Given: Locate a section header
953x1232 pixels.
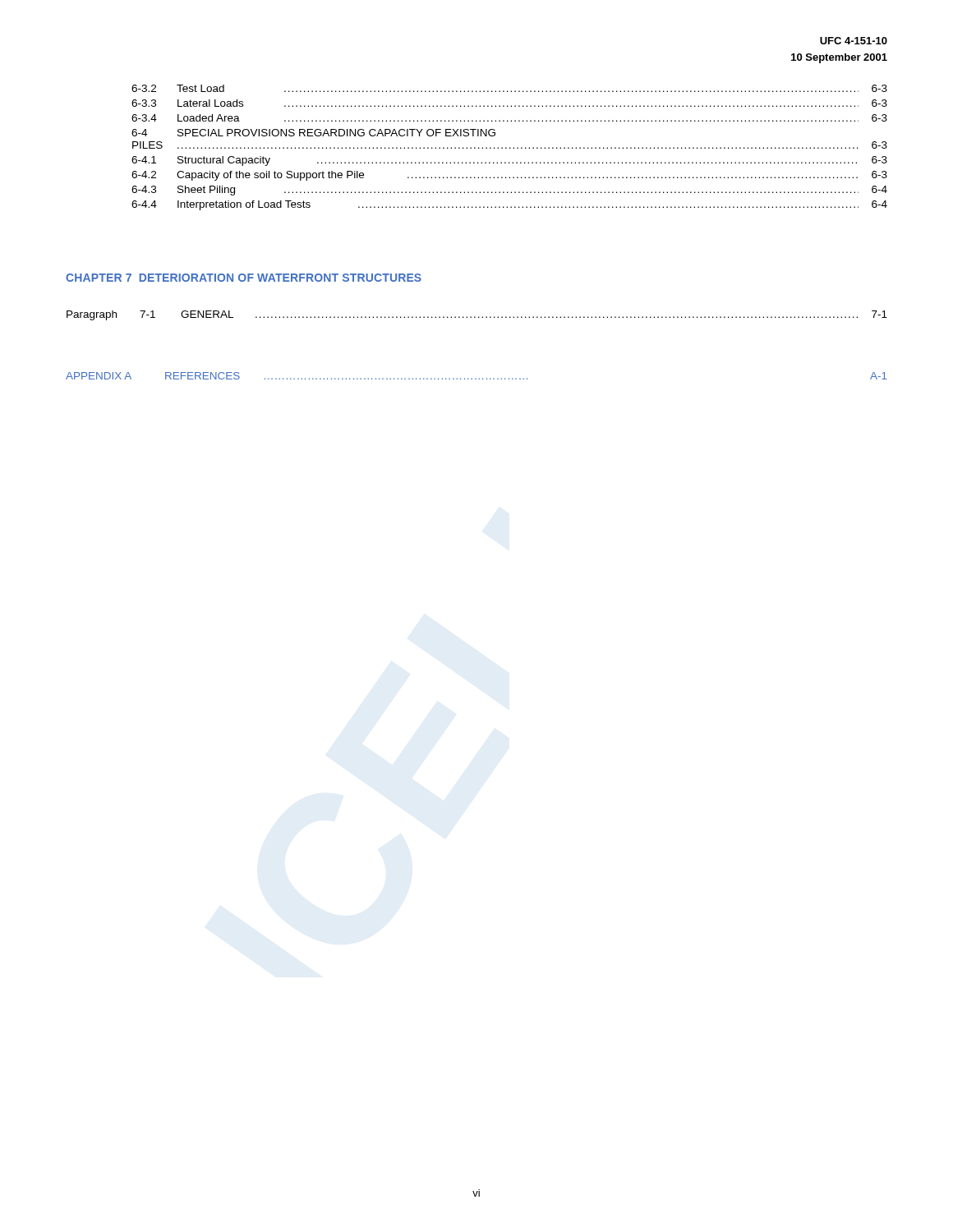Looking at the screenshot, I should click(x=244, y=278).
